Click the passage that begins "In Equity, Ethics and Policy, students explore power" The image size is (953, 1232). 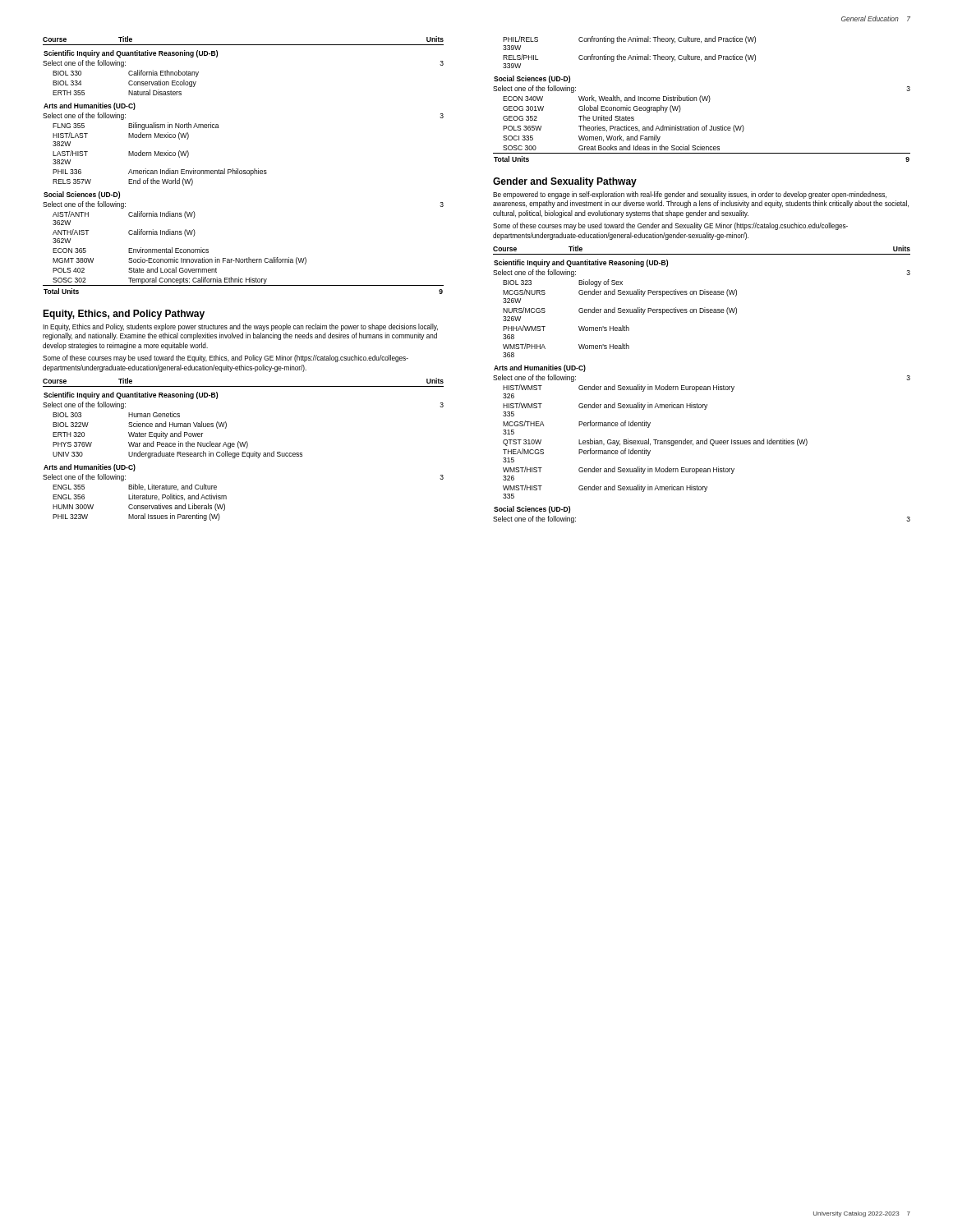(240, 337)
